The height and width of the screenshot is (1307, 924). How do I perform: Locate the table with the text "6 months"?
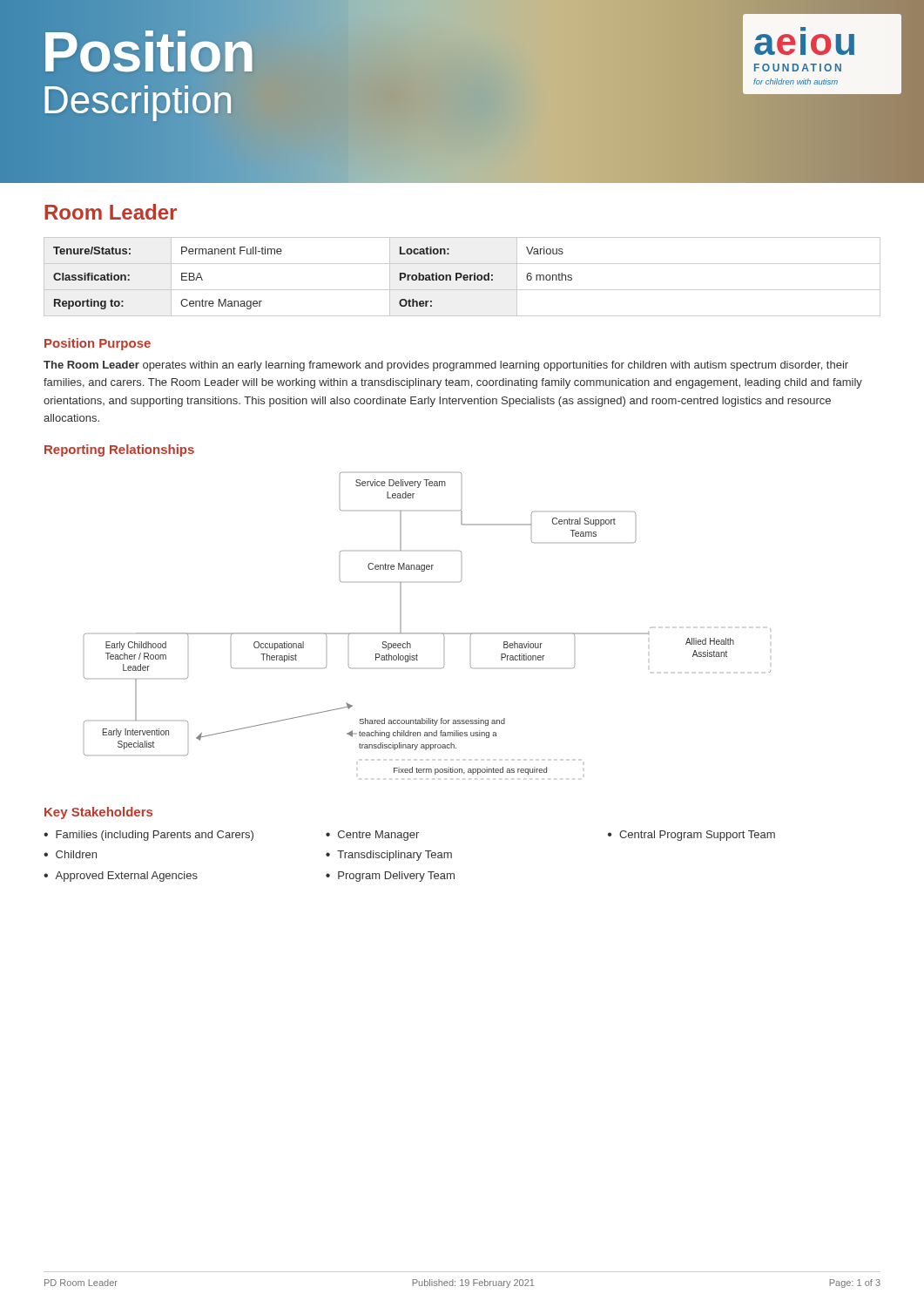click(x=462, y=277)
